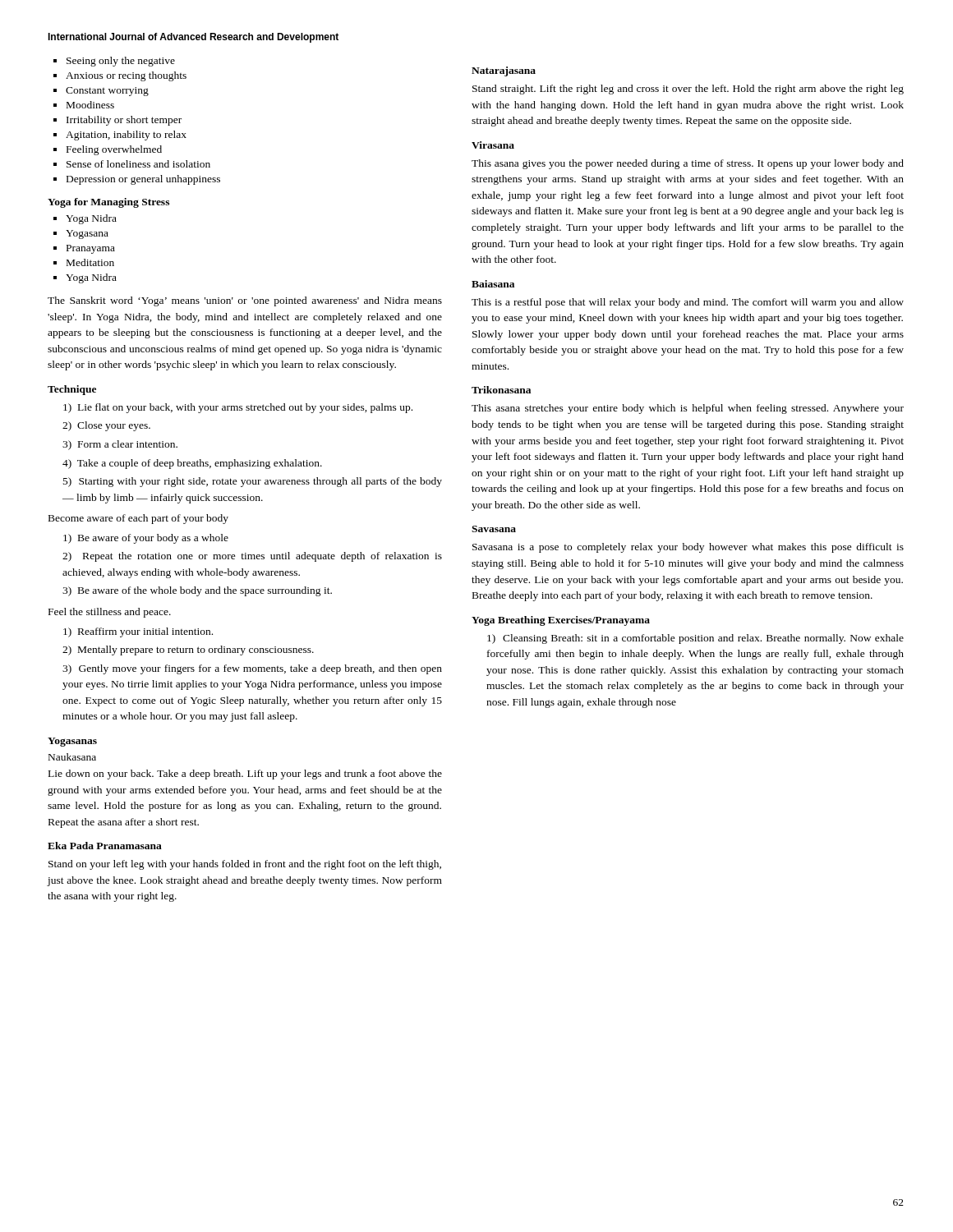
Task: Navigate to the block starting "Agitation, inability to relax"
Action: [x=126, y=136]
